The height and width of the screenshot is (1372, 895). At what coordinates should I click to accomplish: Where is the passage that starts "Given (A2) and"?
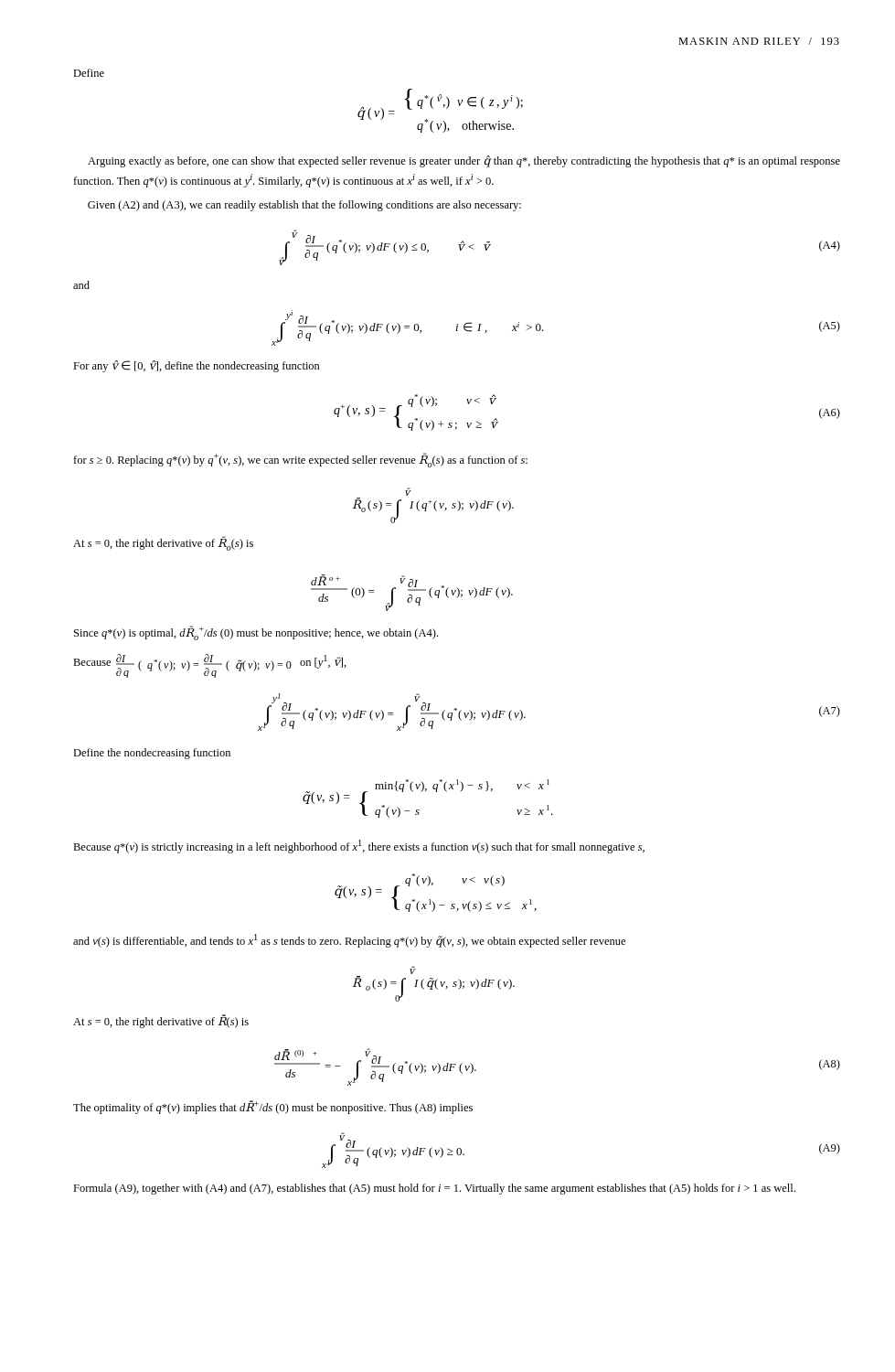(x=297, y=205)
